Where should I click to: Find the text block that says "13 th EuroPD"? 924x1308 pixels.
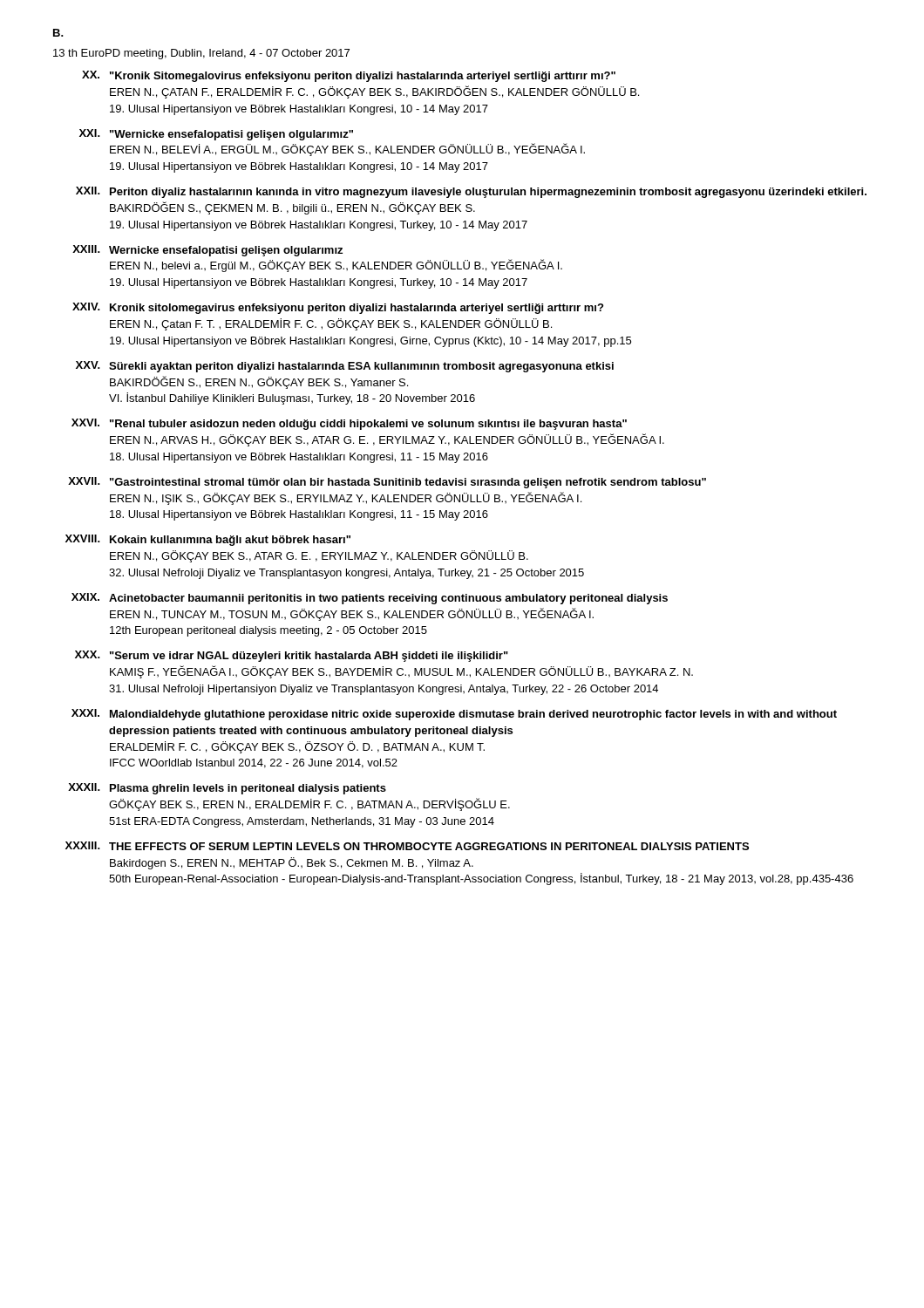[201, 53]
